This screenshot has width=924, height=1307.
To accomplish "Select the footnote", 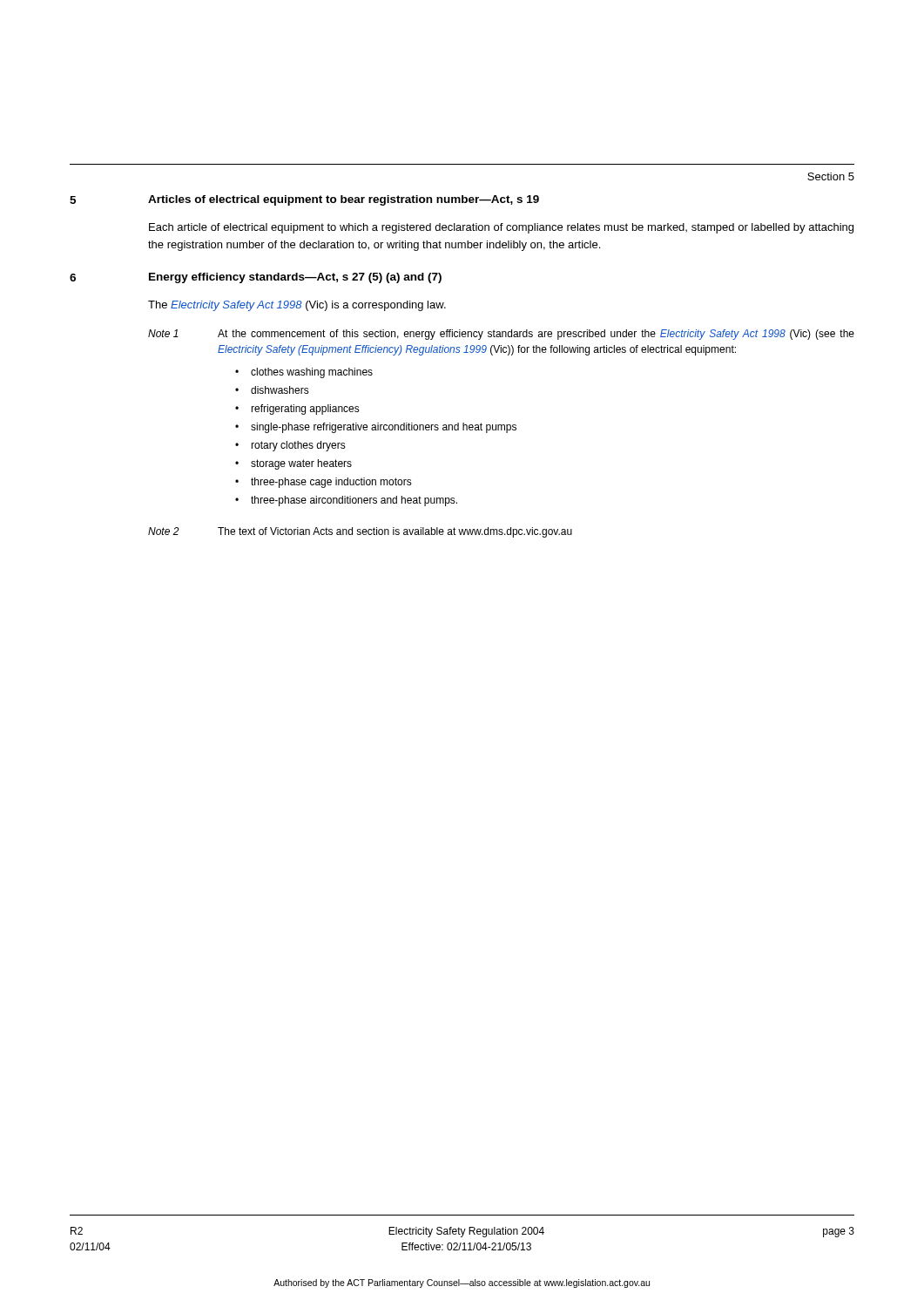I will [462, 1283].
